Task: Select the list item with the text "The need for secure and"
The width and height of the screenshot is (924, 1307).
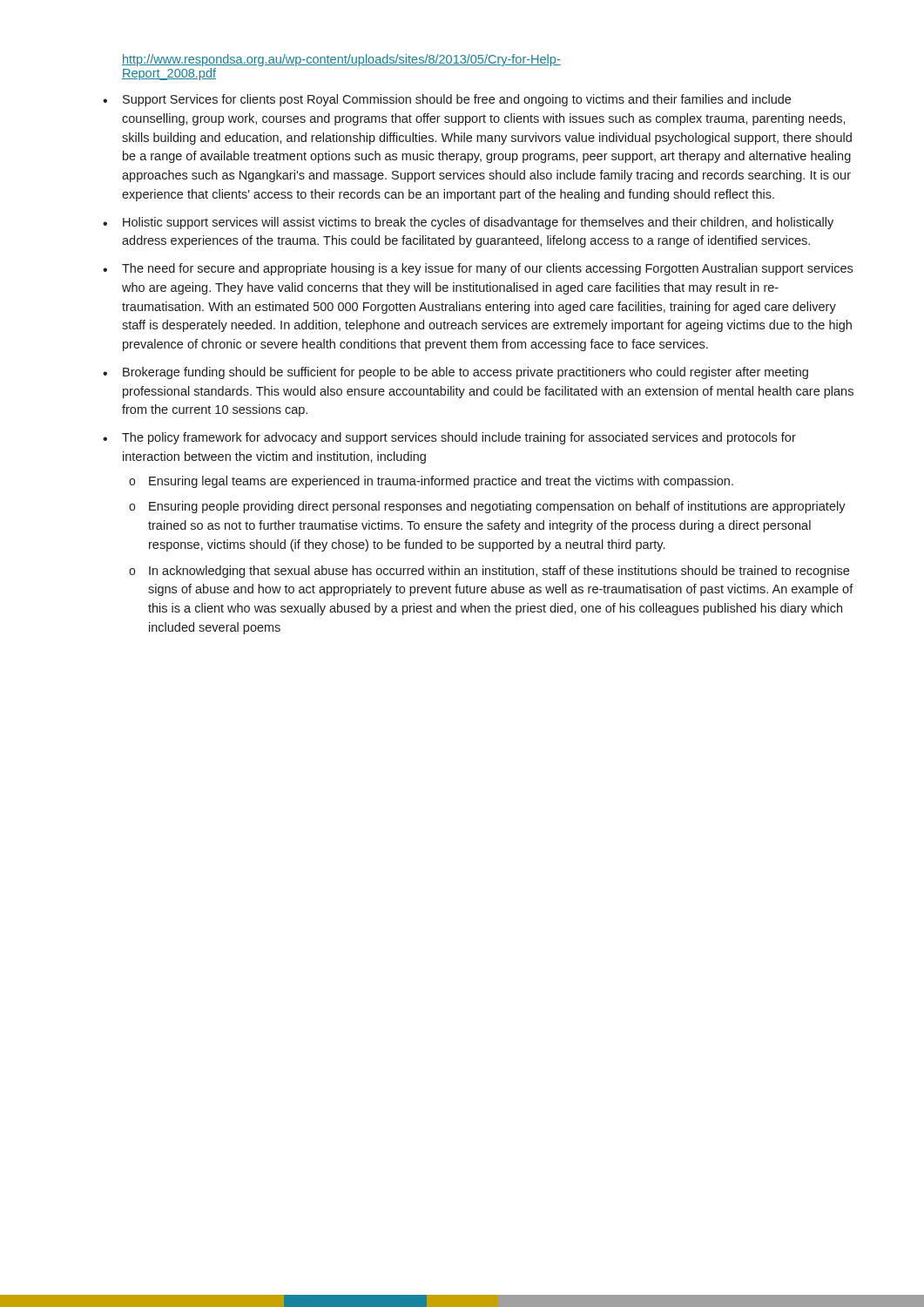Action: 488,306
